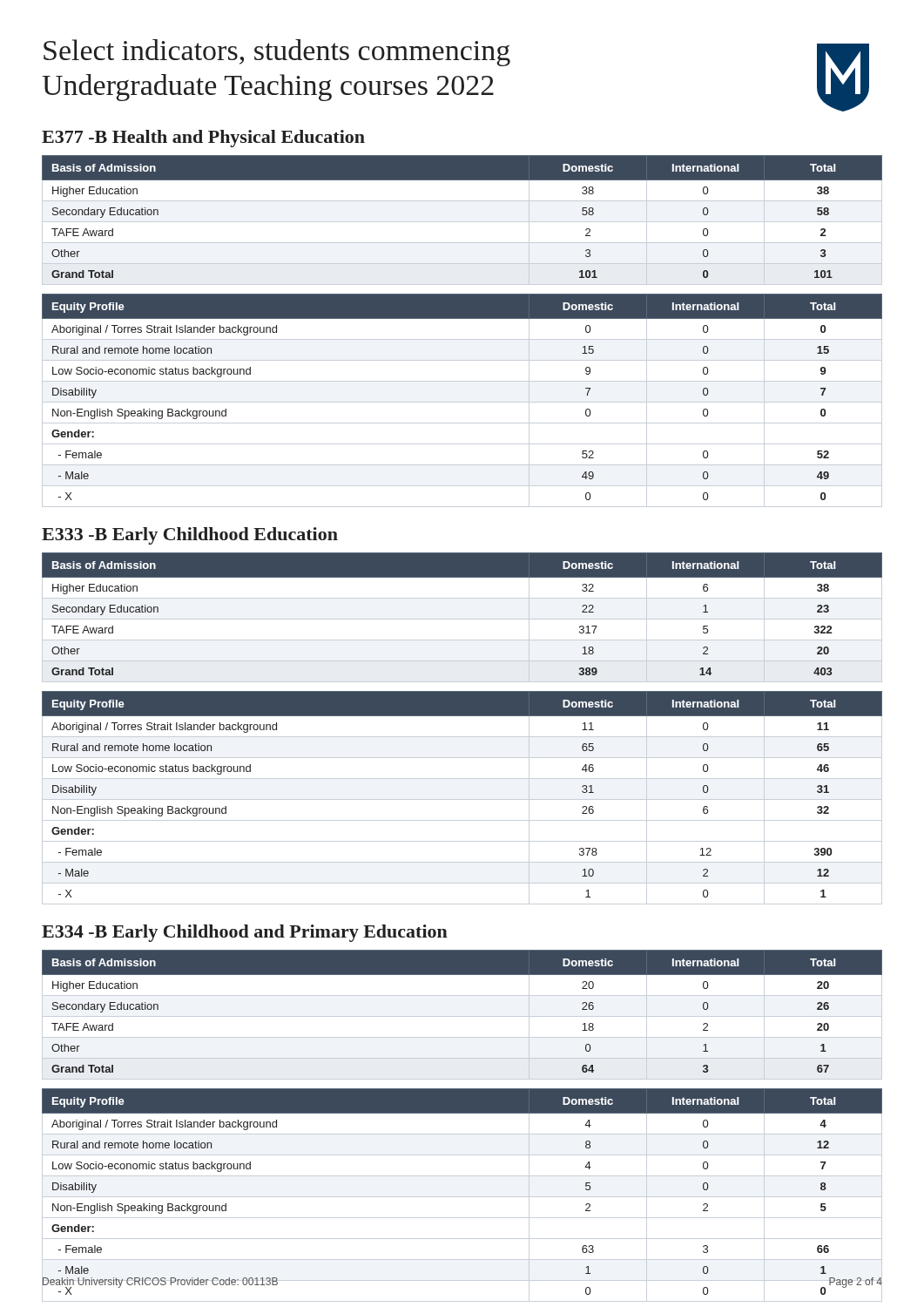This screenshot has width=924, height=1307.
Task: Select the section header that reads "E333 -B Early"
Action: 190,536
